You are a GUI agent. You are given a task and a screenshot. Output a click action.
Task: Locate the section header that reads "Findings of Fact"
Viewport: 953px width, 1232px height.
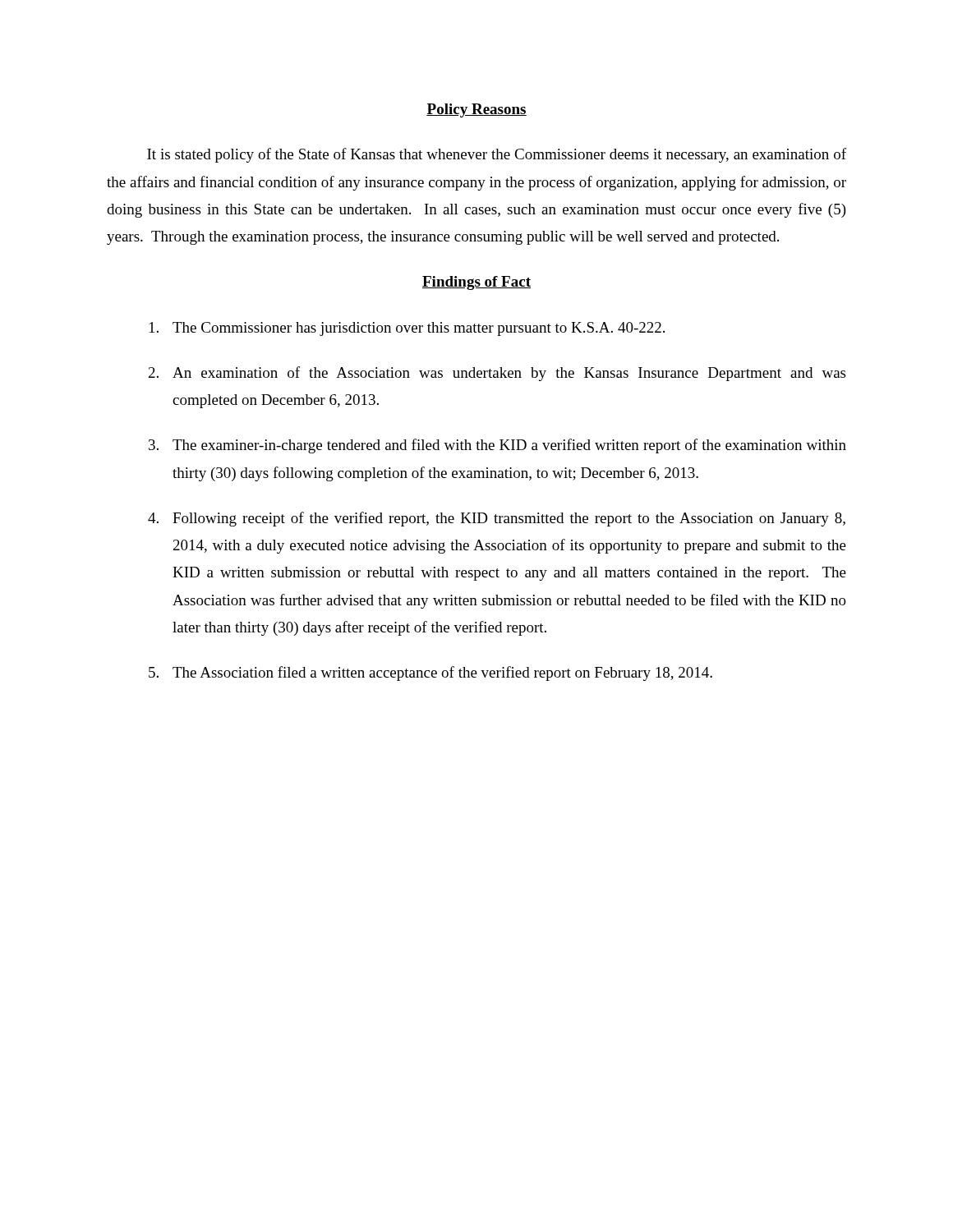[x=476, y=282]
